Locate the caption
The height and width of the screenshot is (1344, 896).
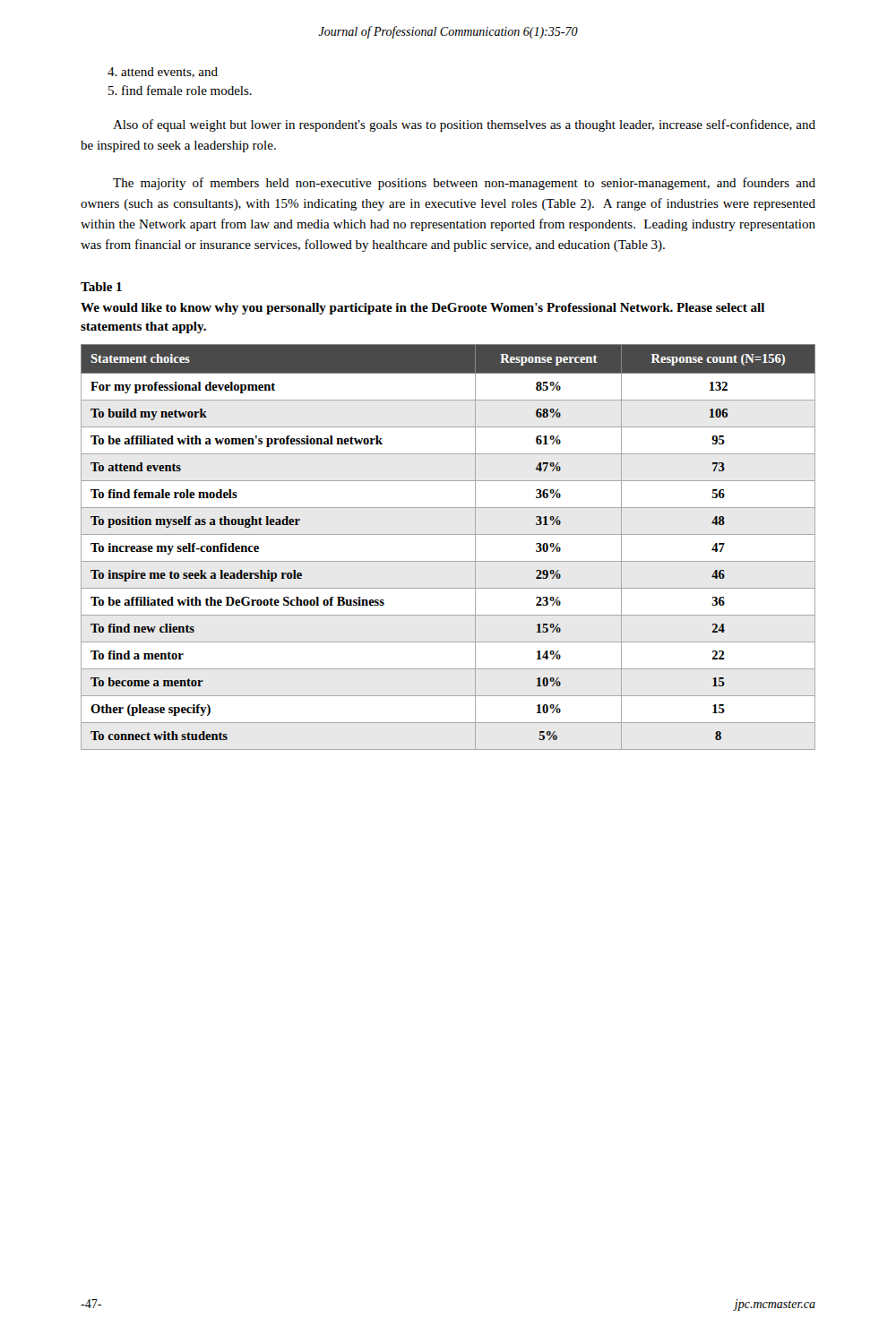pos(448,308)
